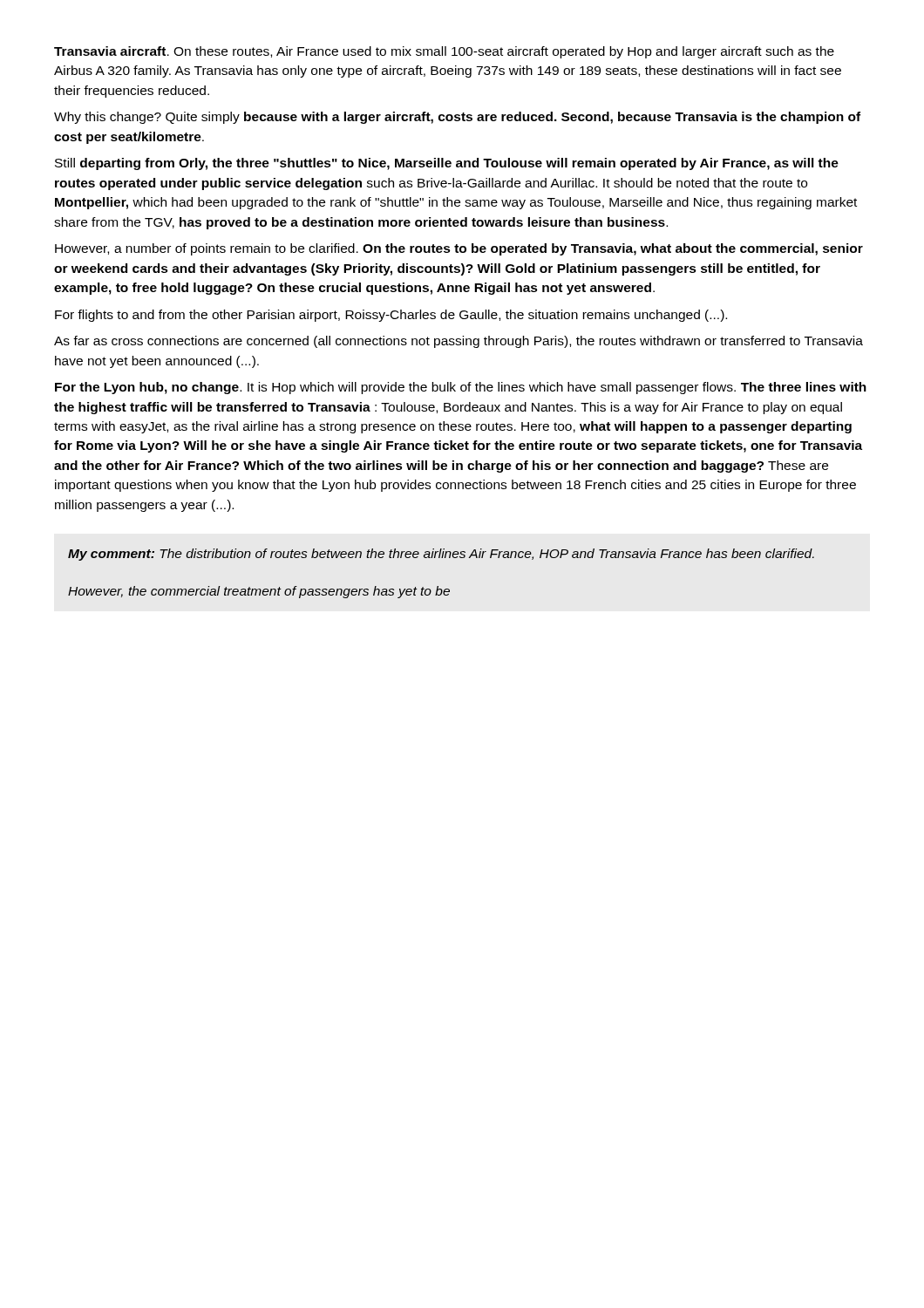Click on the text starting "Still departing from Orly,"
Screen dimensions: 1308x924
tap(456, 192)
